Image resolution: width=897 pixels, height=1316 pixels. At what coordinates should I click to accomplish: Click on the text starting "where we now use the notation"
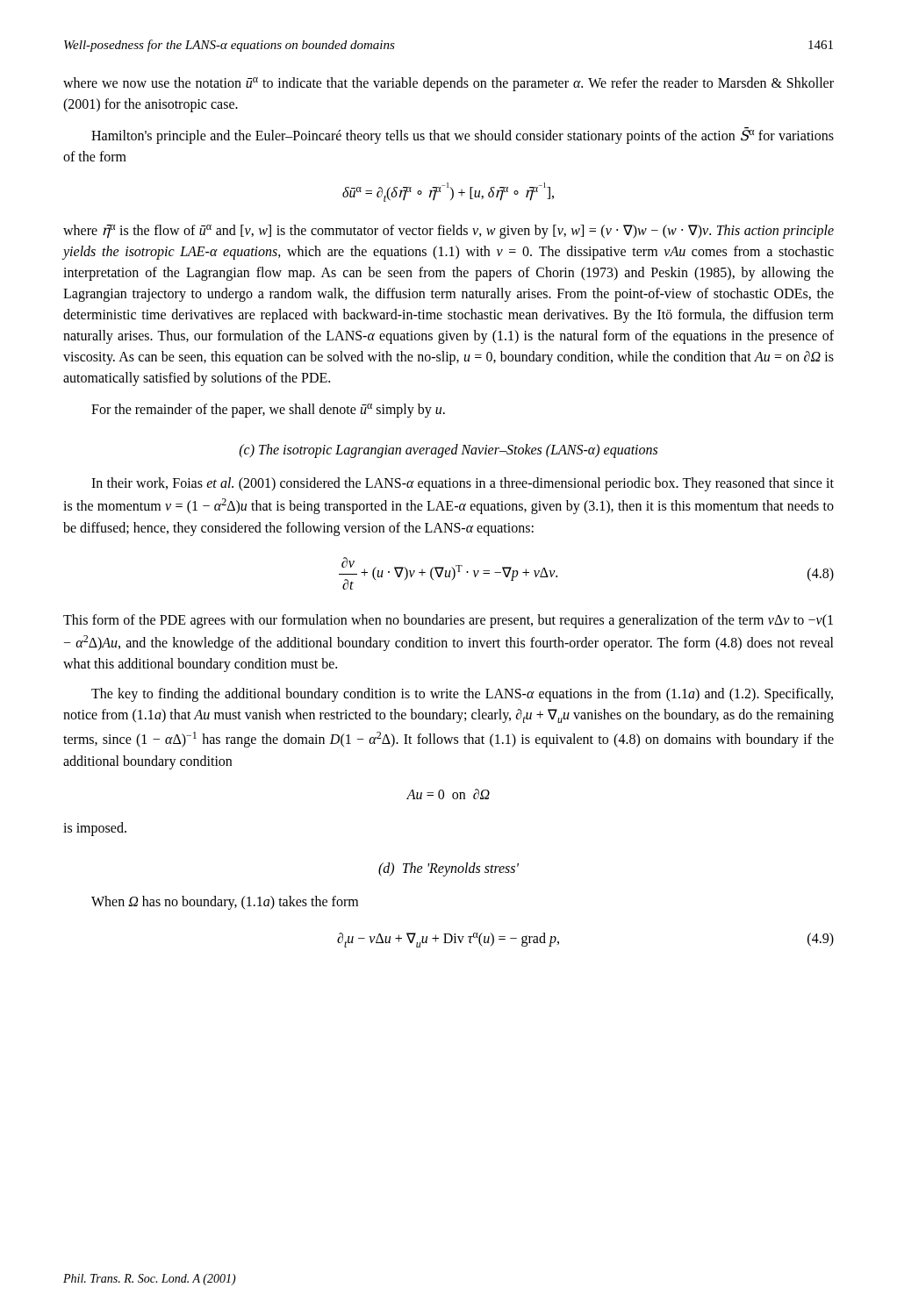point(448,84)
